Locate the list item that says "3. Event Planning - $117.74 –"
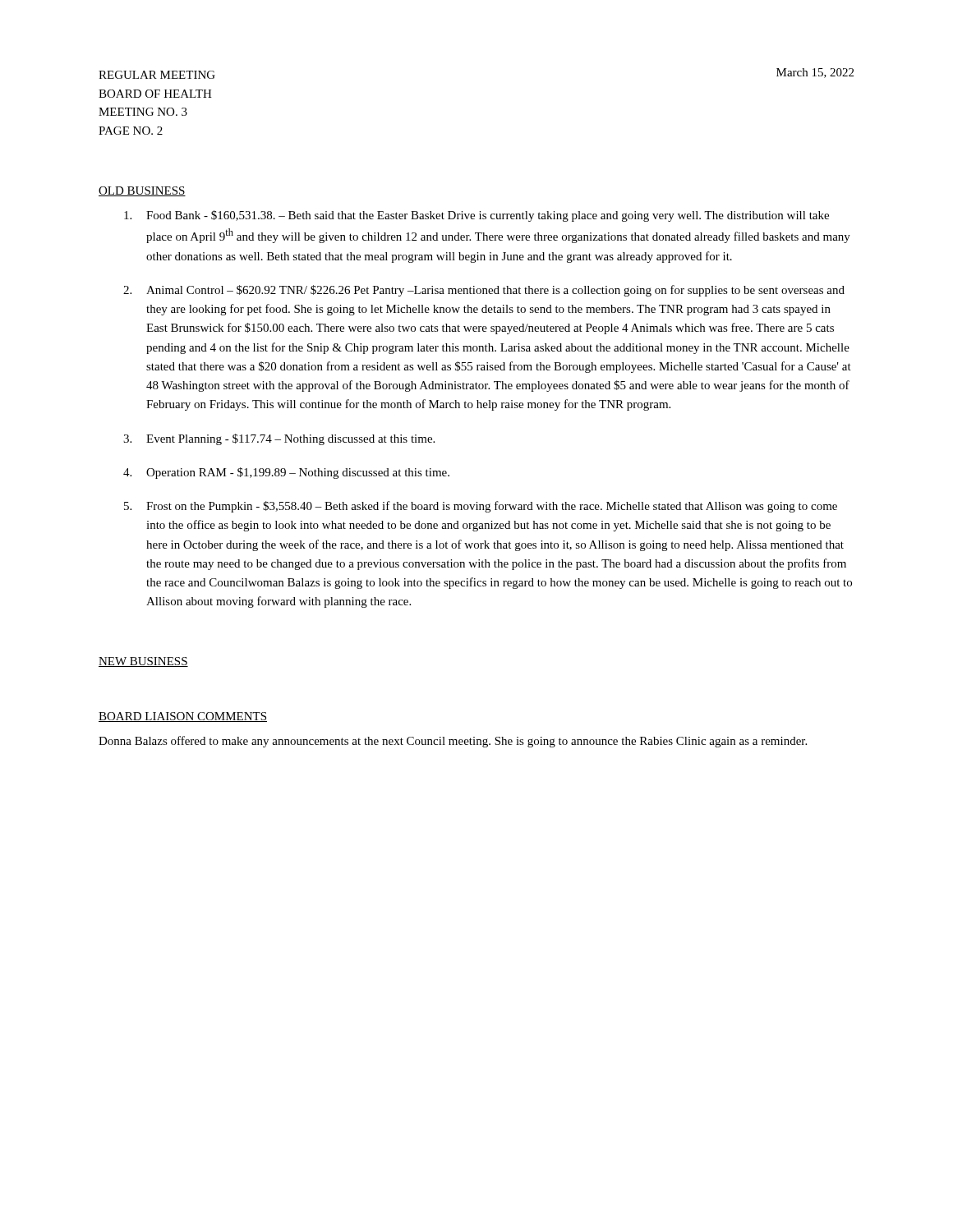 [279, 439]
